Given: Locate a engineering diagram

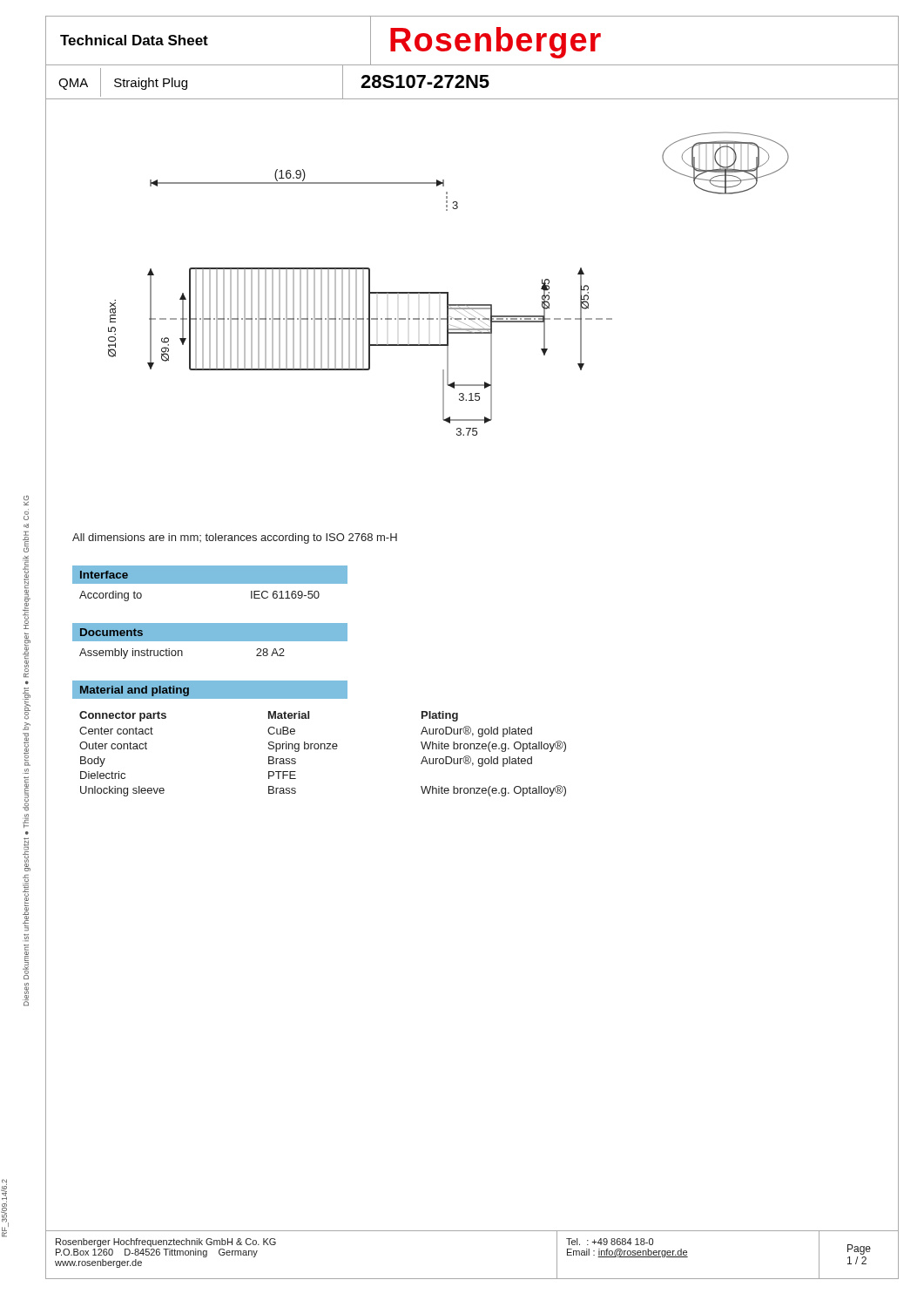Looking at the screenshot, I should point(473,318).
